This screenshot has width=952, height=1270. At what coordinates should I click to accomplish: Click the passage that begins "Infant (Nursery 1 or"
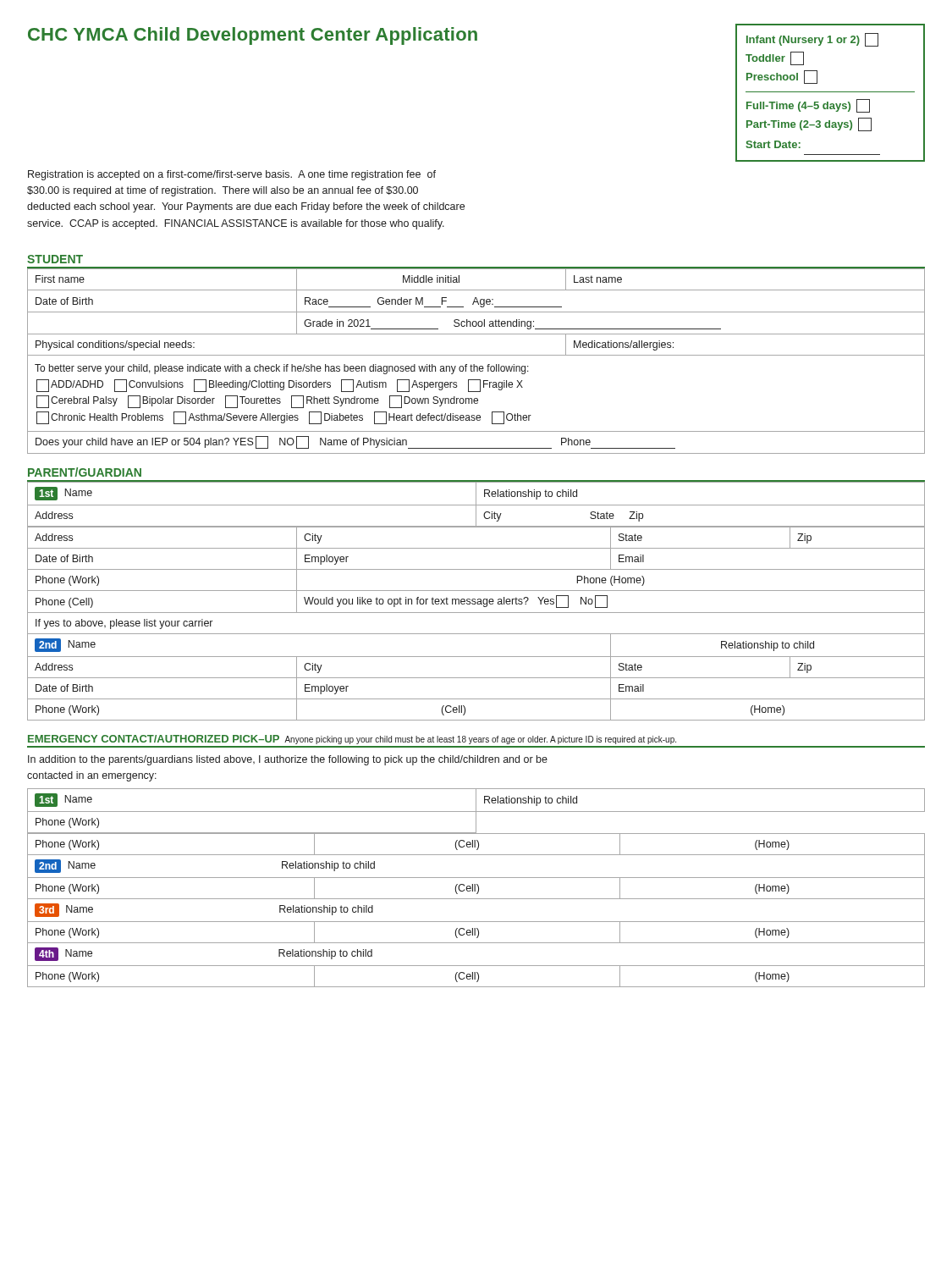pyautogui.click(x=830, y=93)
